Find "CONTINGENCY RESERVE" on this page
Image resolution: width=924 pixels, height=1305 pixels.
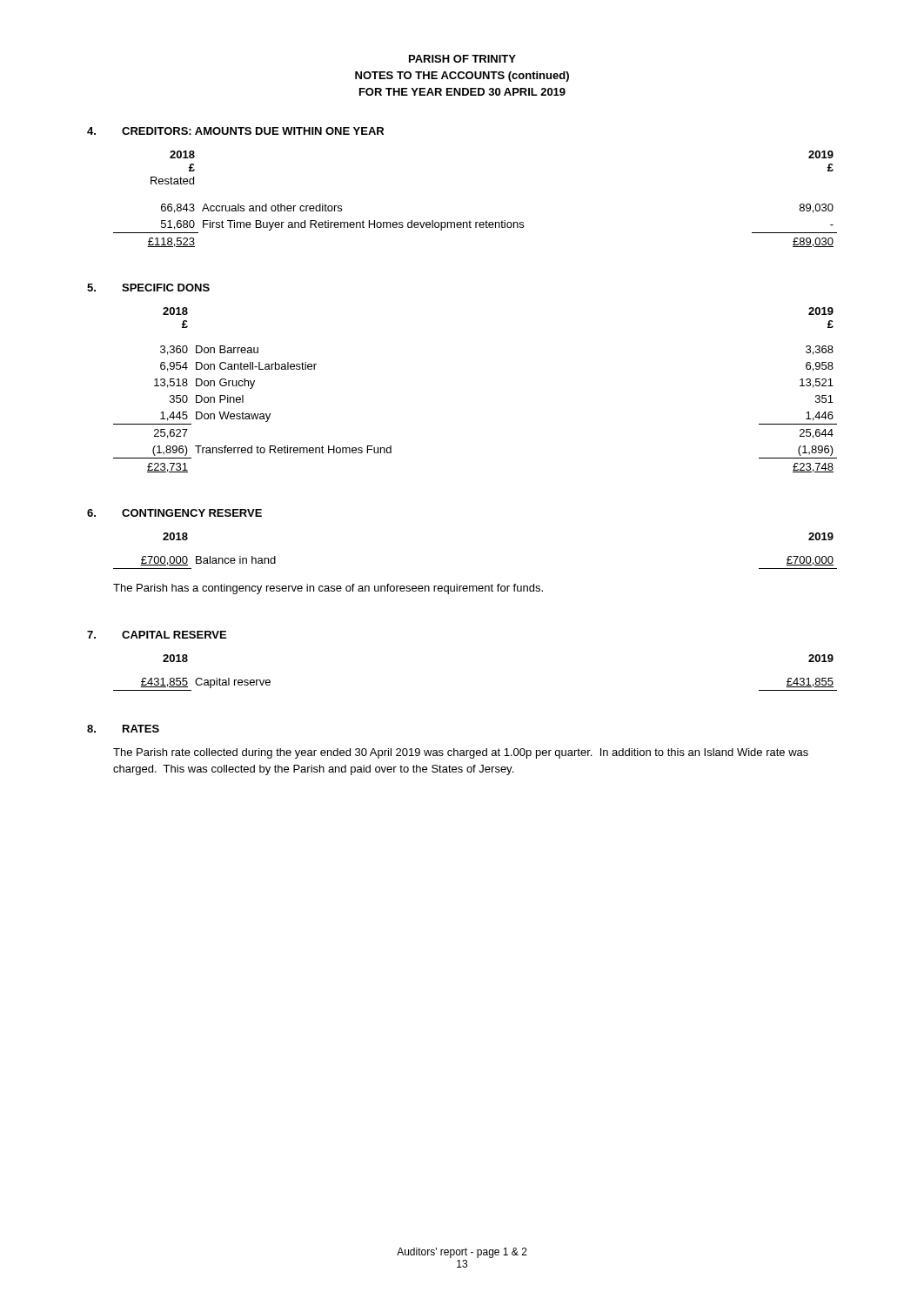point(192,513)
